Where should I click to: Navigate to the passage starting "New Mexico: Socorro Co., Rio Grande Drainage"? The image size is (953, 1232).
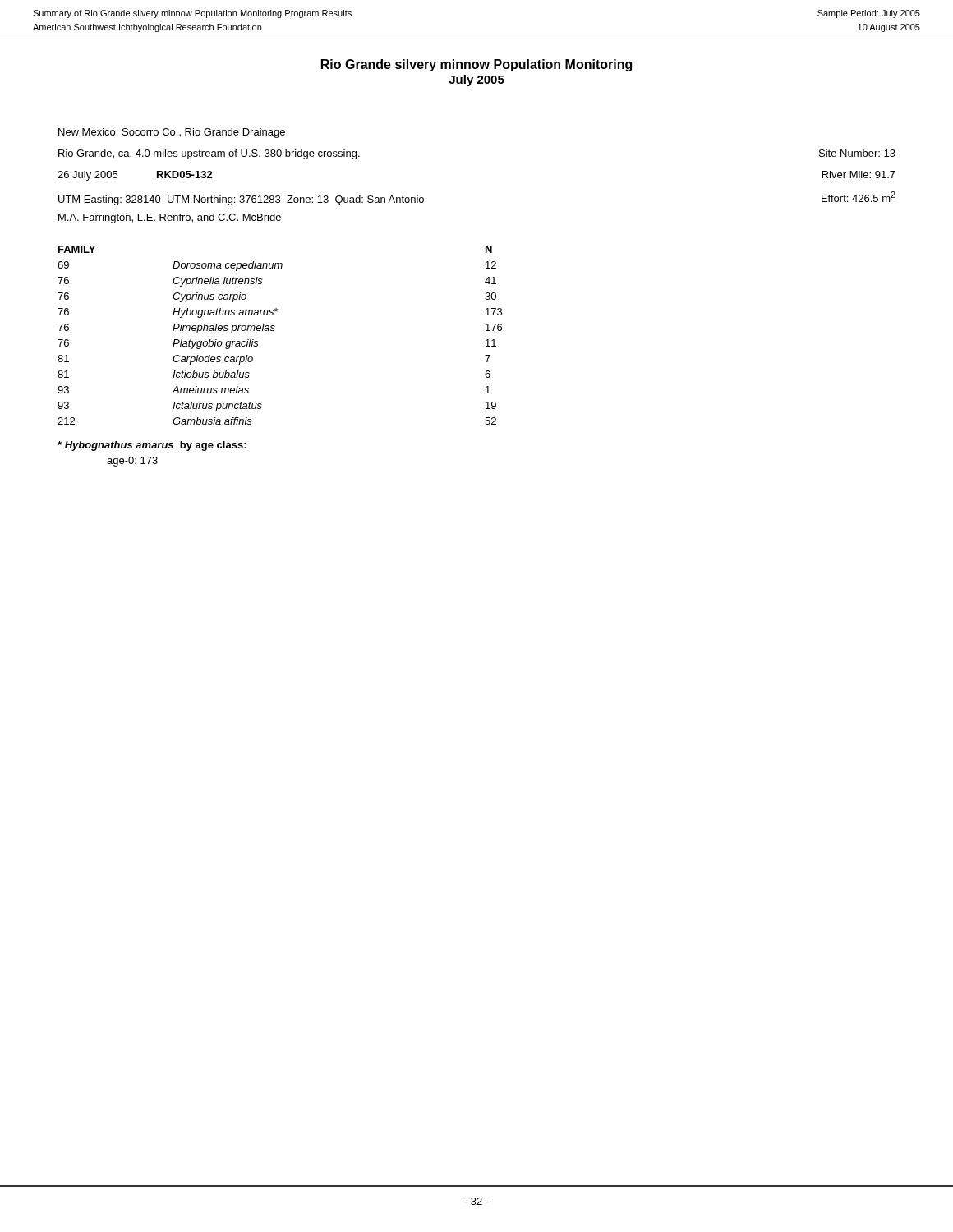[x=171, y=132]
